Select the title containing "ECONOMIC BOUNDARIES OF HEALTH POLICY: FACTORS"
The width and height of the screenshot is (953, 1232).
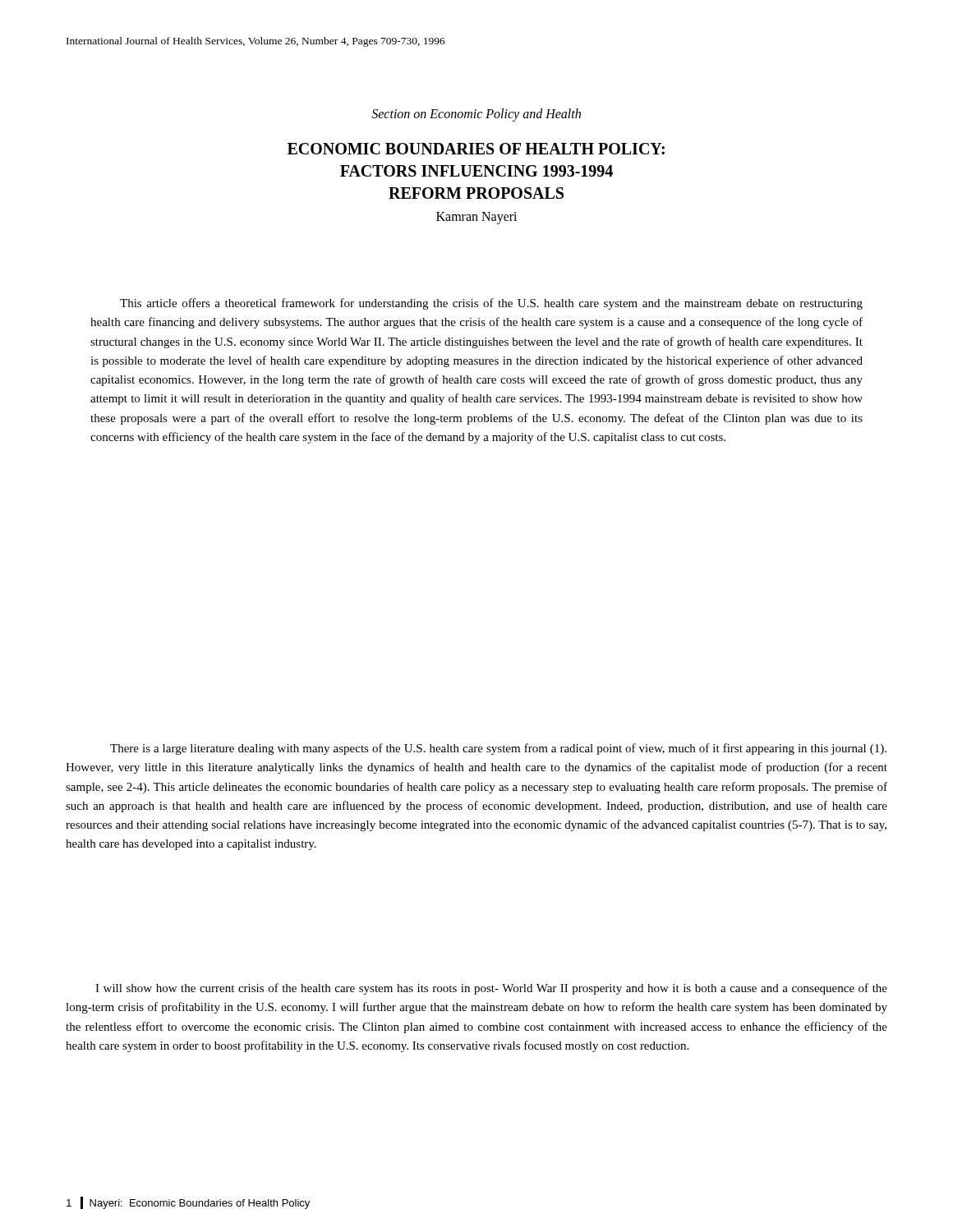pyautogui.click(x=476, y=181)
